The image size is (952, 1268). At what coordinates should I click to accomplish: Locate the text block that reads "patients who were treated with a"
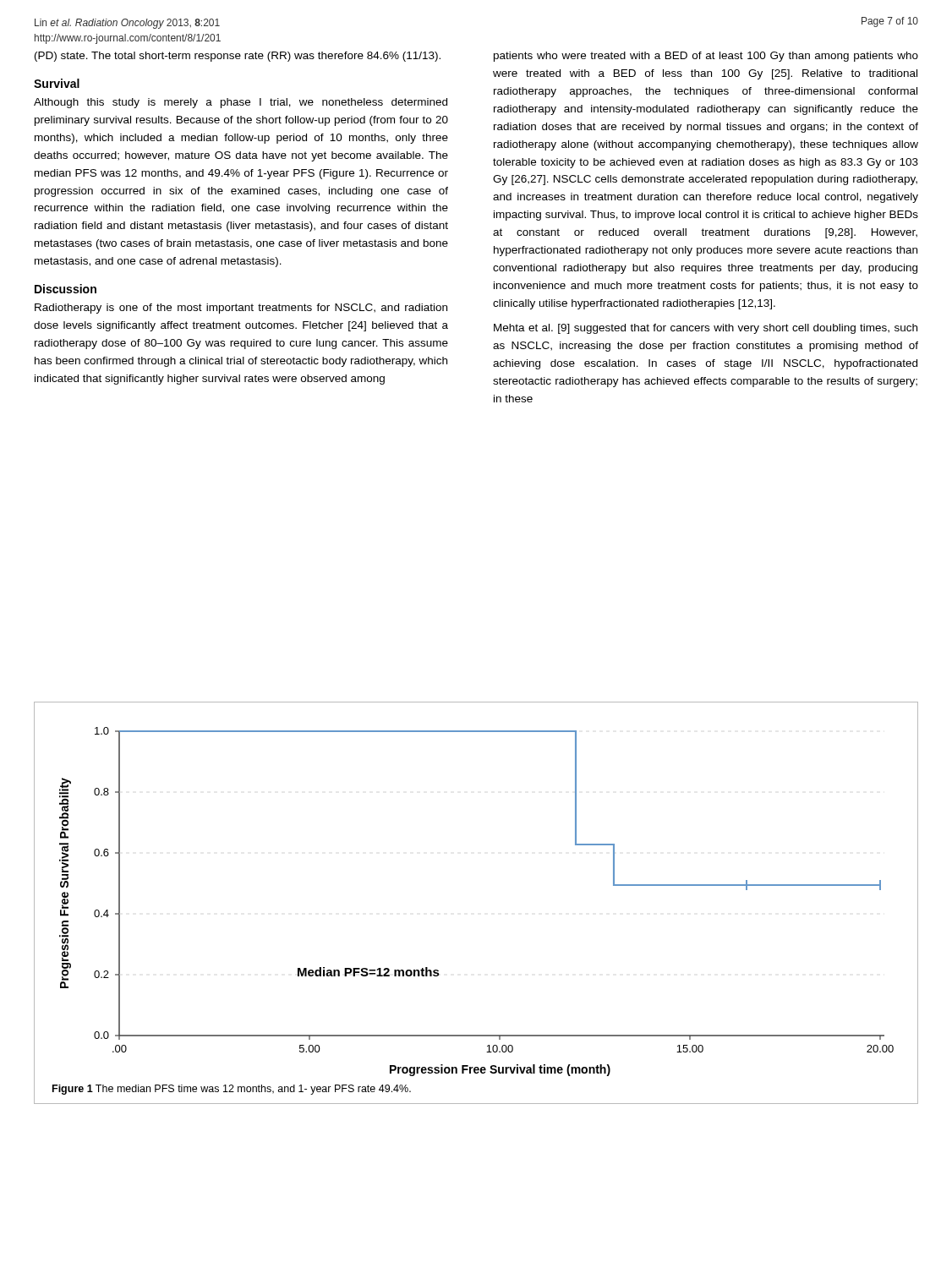(706, 228)
